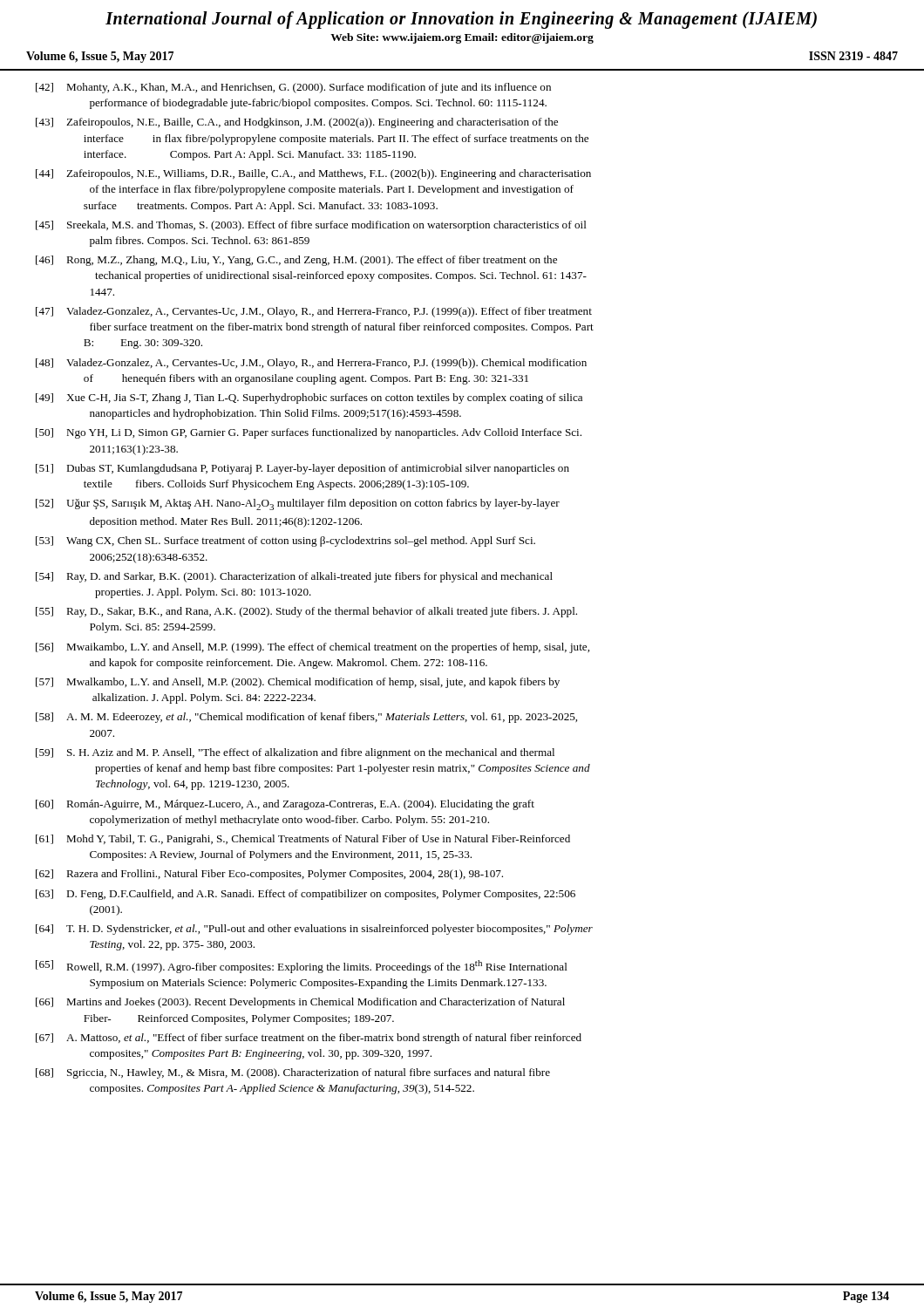924x1308 pixels.
Task: Select the text starting "[58] A. M. M. Edeerozey, et al., "Chemical"
Action: click(x=462, y=725)
